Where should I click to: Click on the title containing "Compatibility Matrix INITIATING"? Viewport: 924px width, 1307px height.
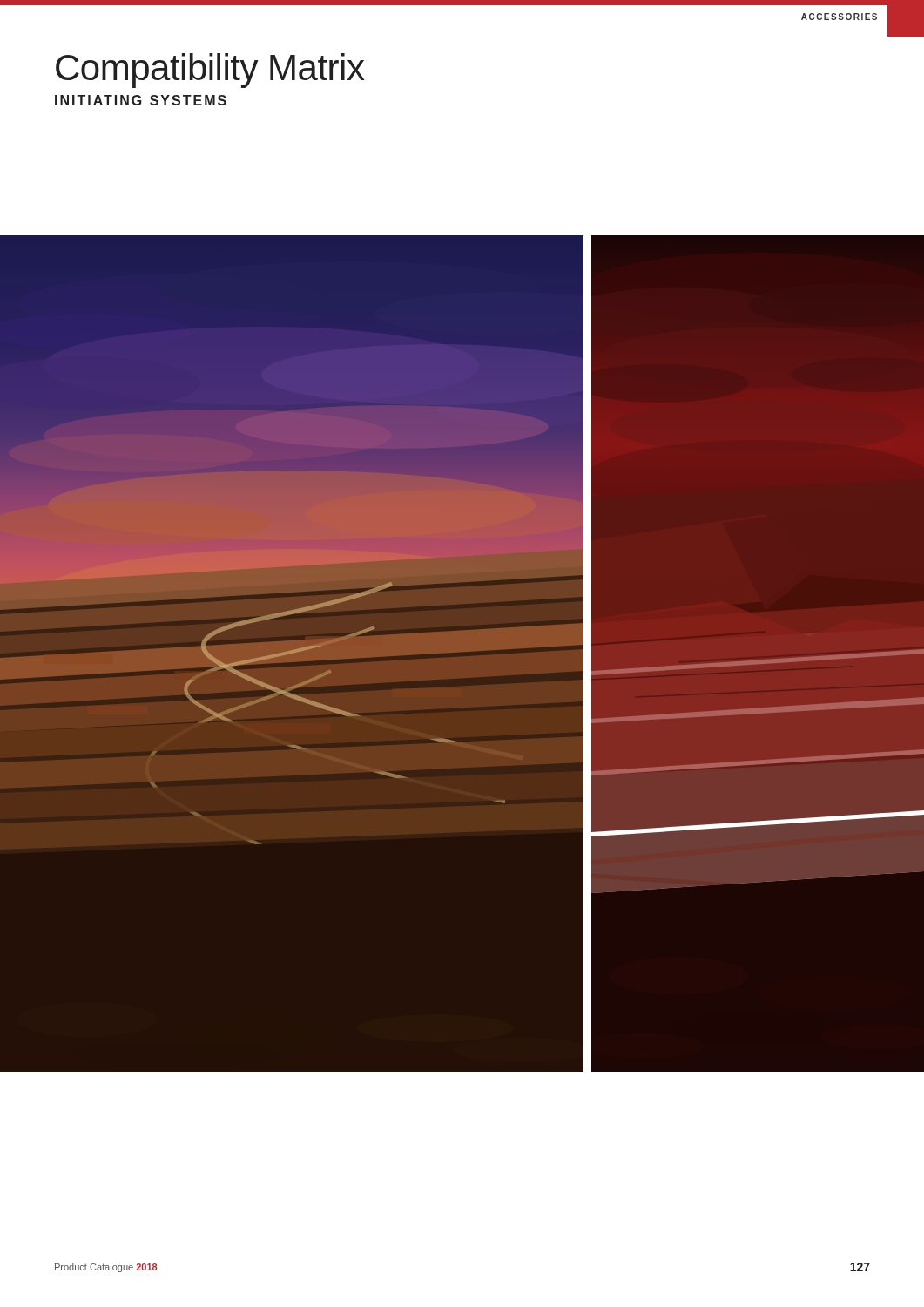coord(209,79)
